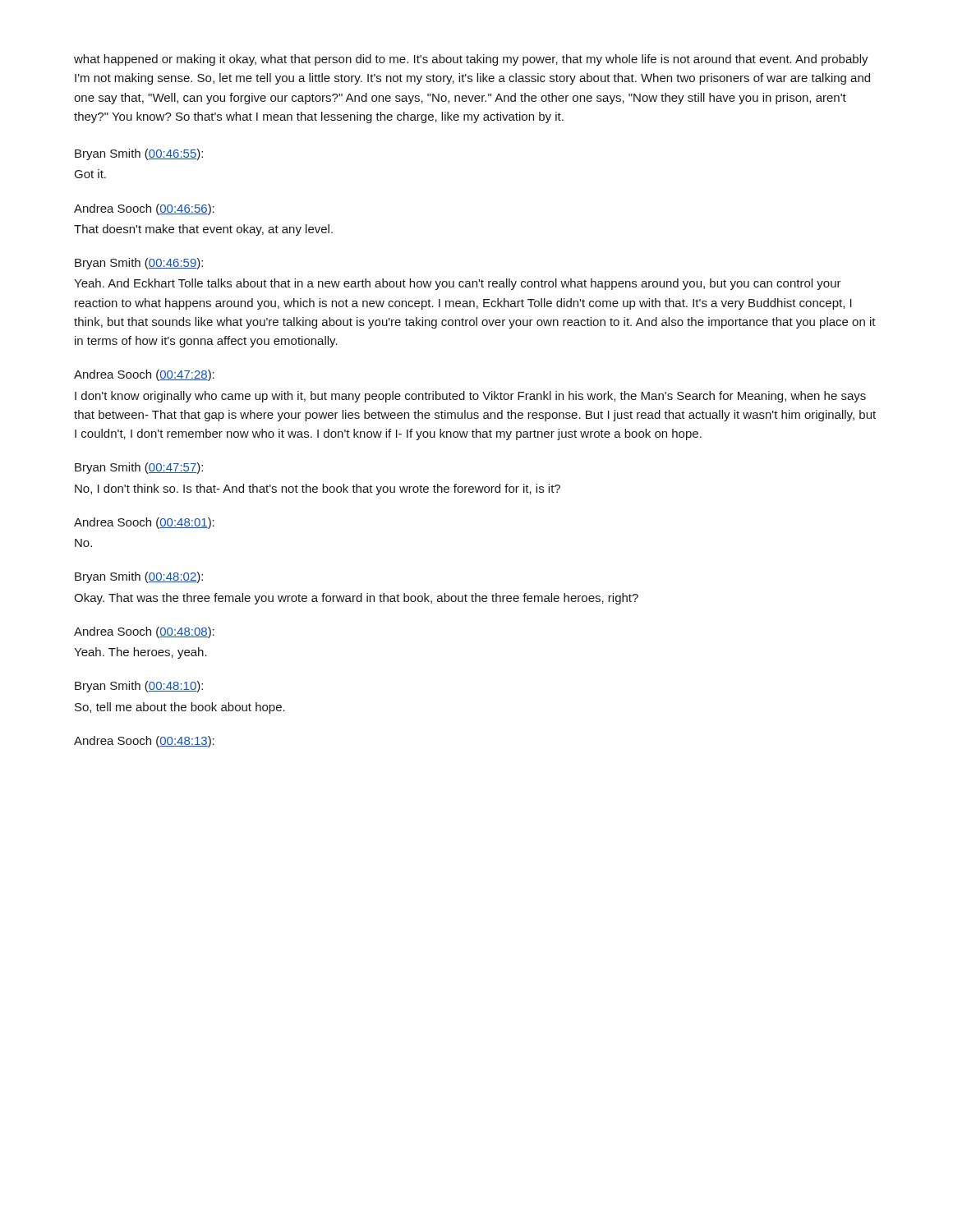Click on the text block that says "what happened or"
The height and width of the screenshot is (1232, 953).
point(472,87)
